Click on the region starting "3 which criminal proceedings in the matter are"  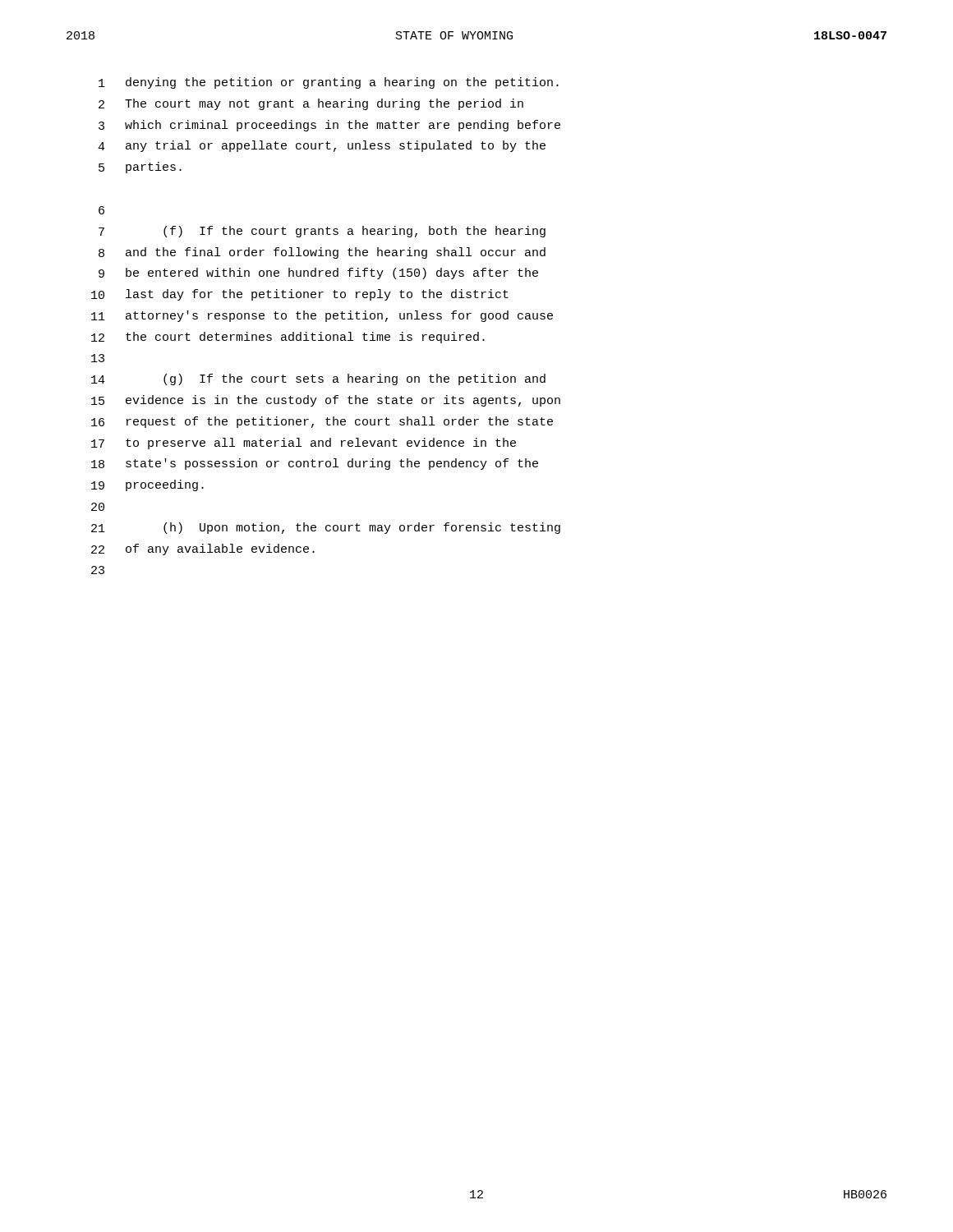[476, 127]
